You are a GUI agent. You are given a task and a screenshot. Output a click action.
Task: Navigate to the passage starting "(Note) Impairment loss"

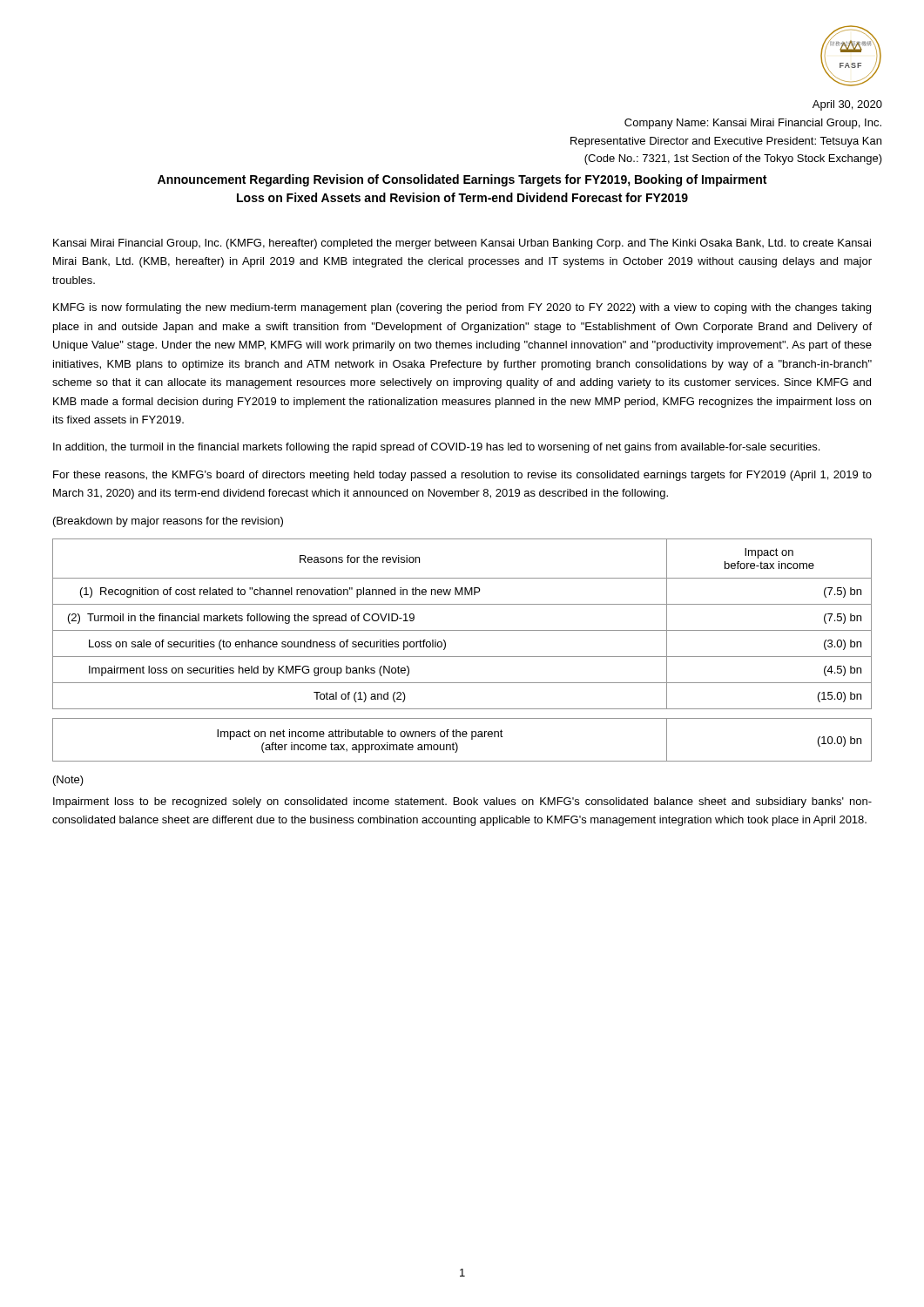462,800
